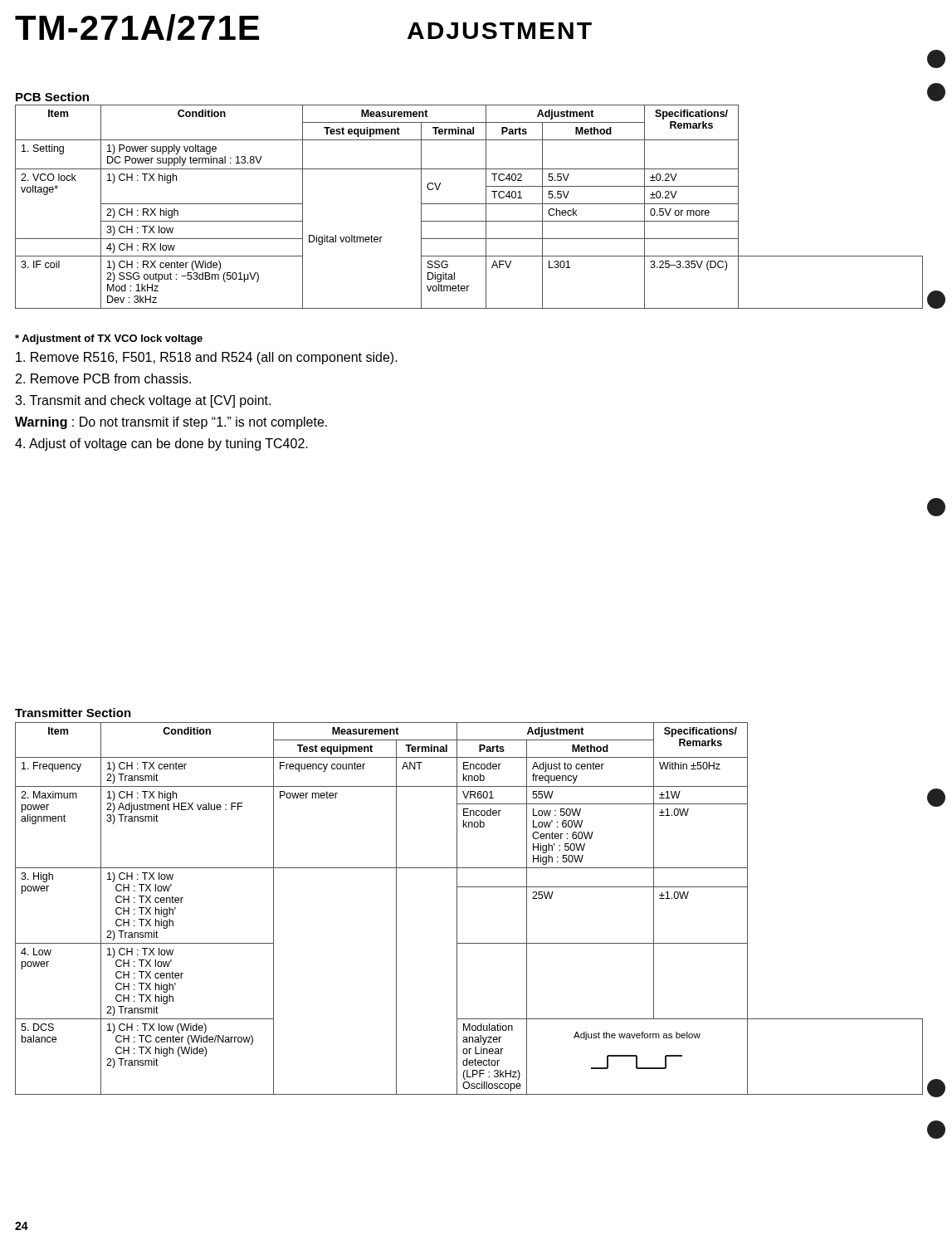Locate the text starting "4. Adjust of voltage can be"
Image resolution: width=952 pixels, height=1245 pixels.
(x=162, y=444)
